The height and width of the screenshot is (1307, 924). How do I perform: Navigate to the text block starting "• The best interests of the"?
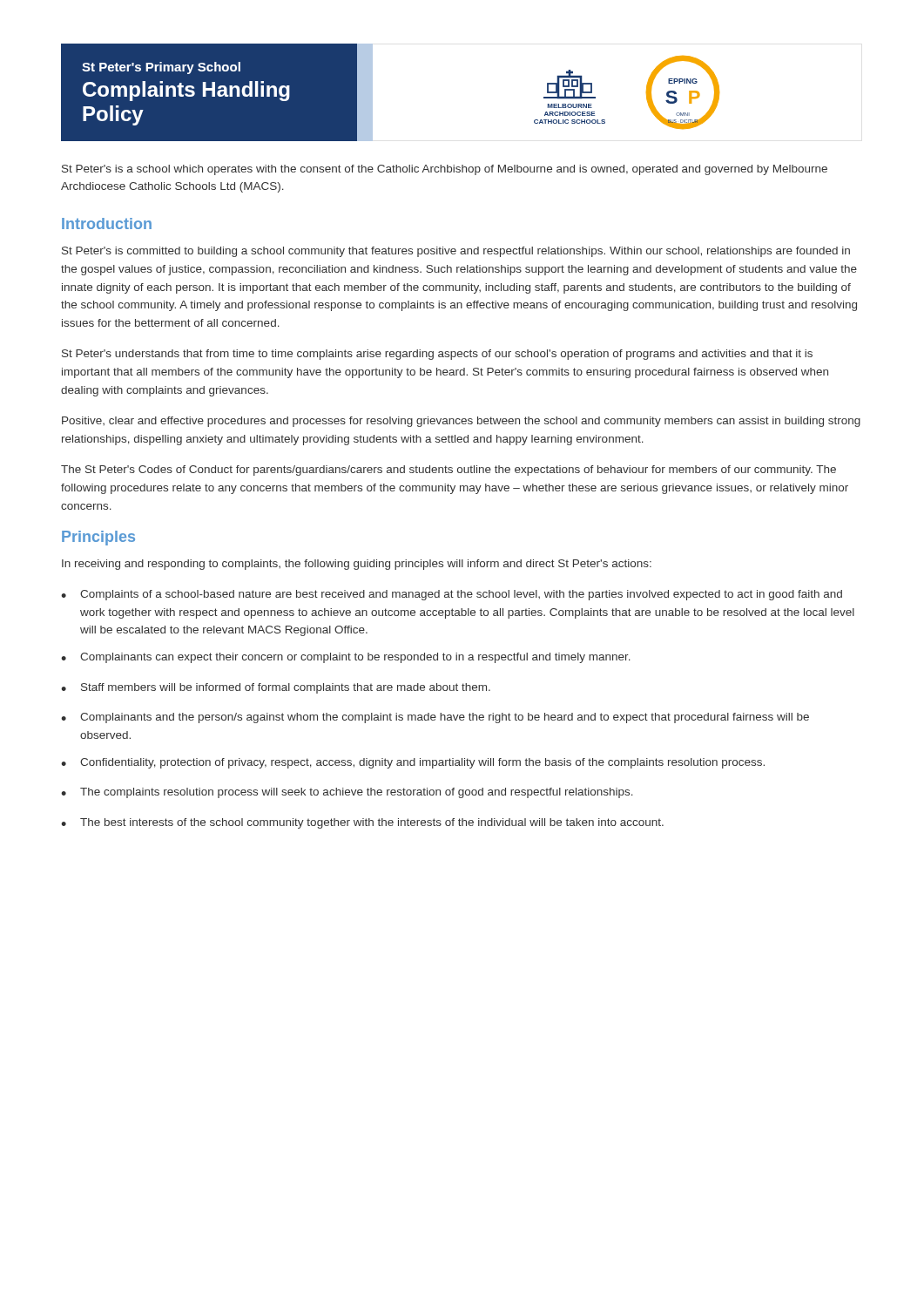462,824
